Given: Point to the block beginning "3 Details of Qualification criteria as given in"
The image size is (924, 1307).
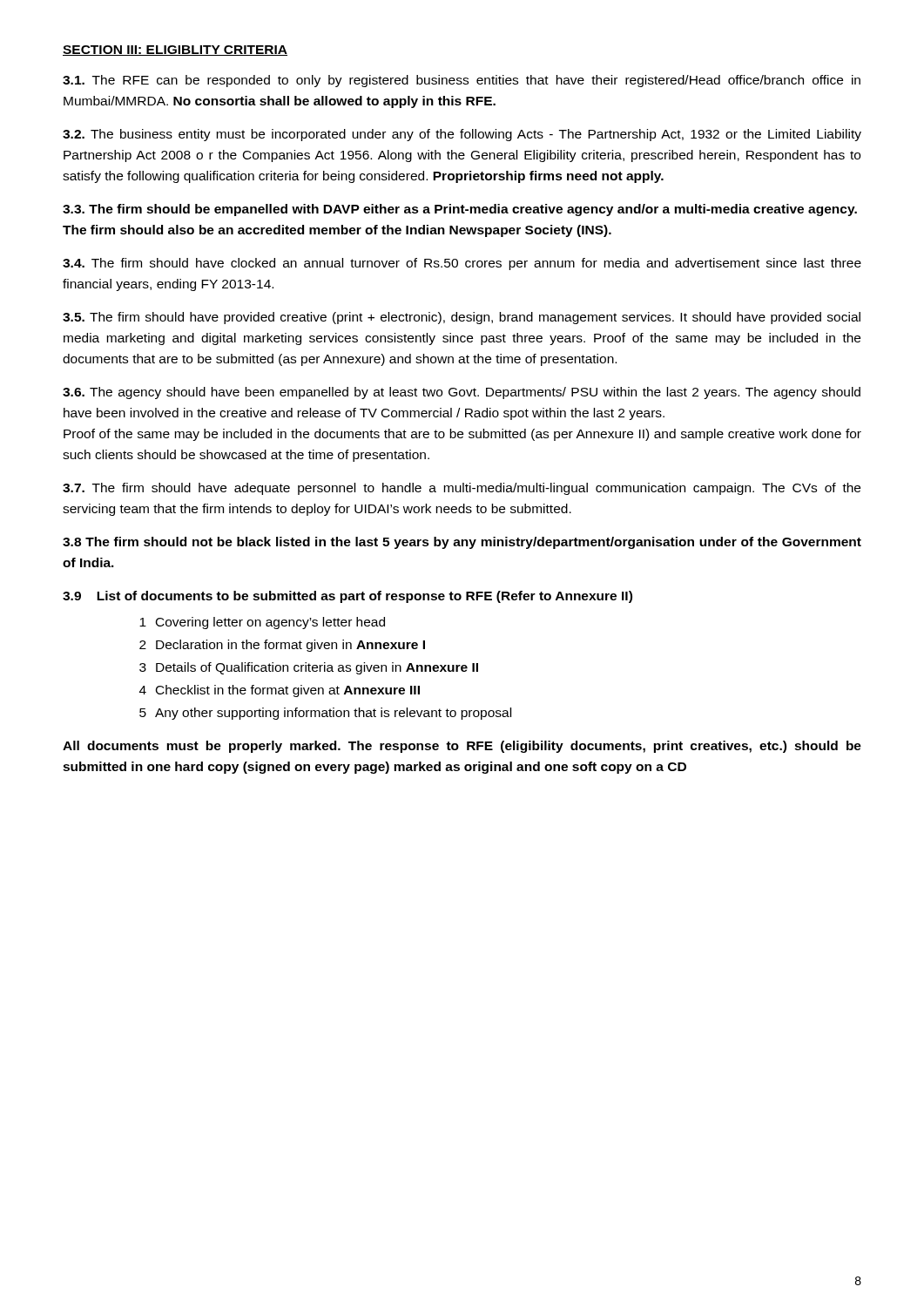Looking at the screenshot, I should pos(297,668).
